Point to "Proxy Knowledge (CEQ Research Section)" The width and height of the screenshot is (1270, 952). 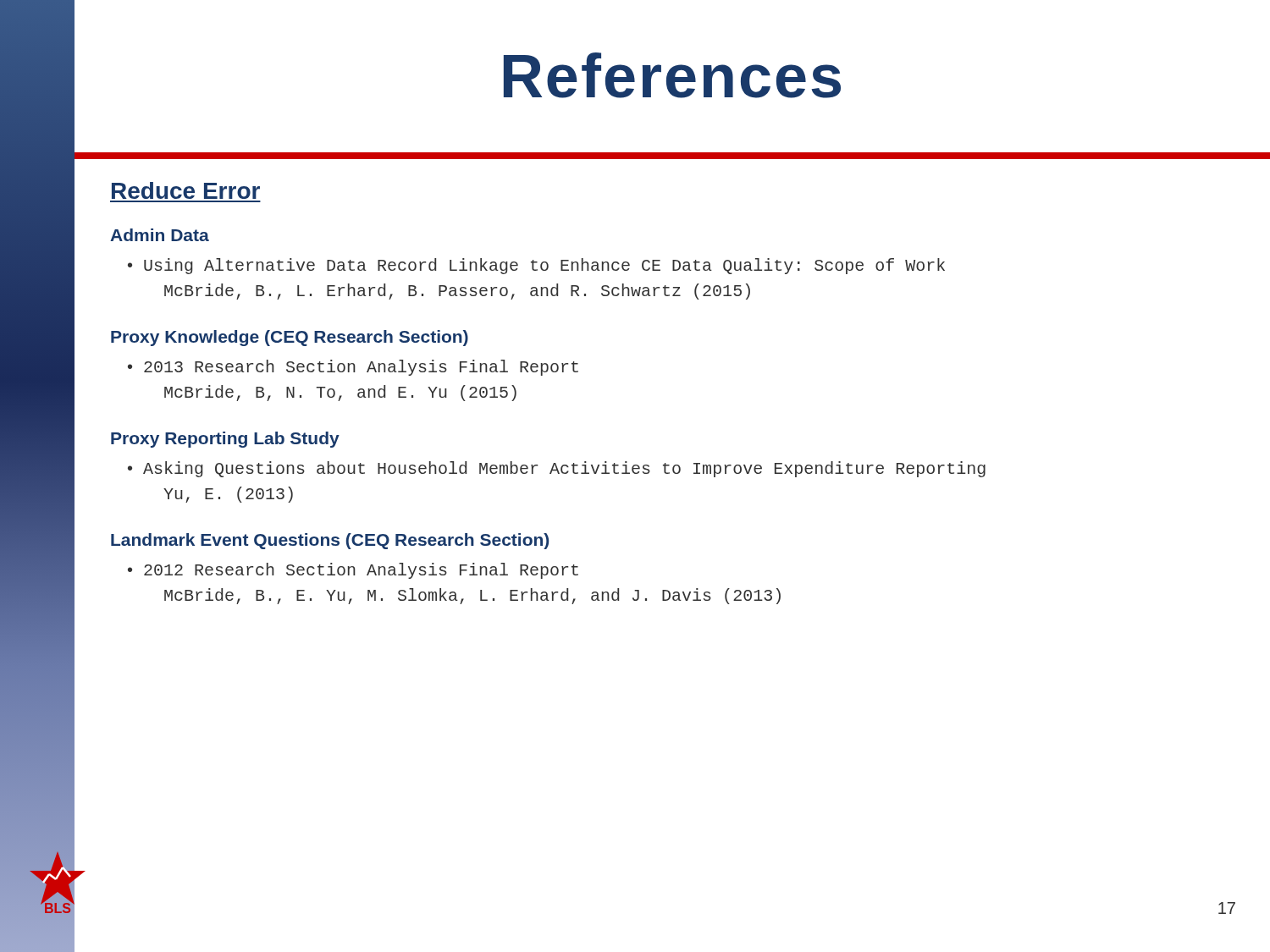pos(289,336)
